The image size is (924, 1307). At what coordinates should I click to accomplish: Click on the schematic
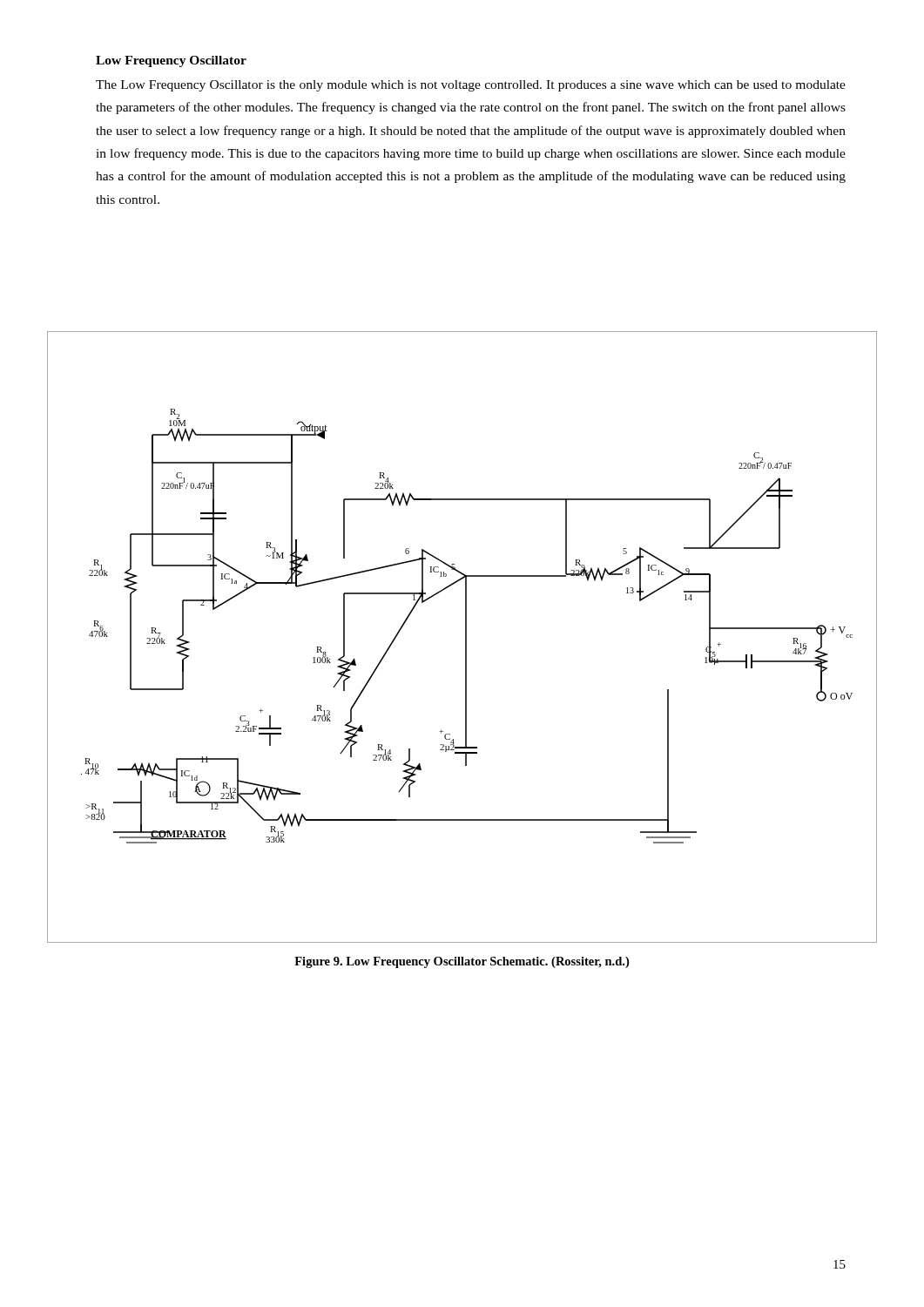(462, 637)
